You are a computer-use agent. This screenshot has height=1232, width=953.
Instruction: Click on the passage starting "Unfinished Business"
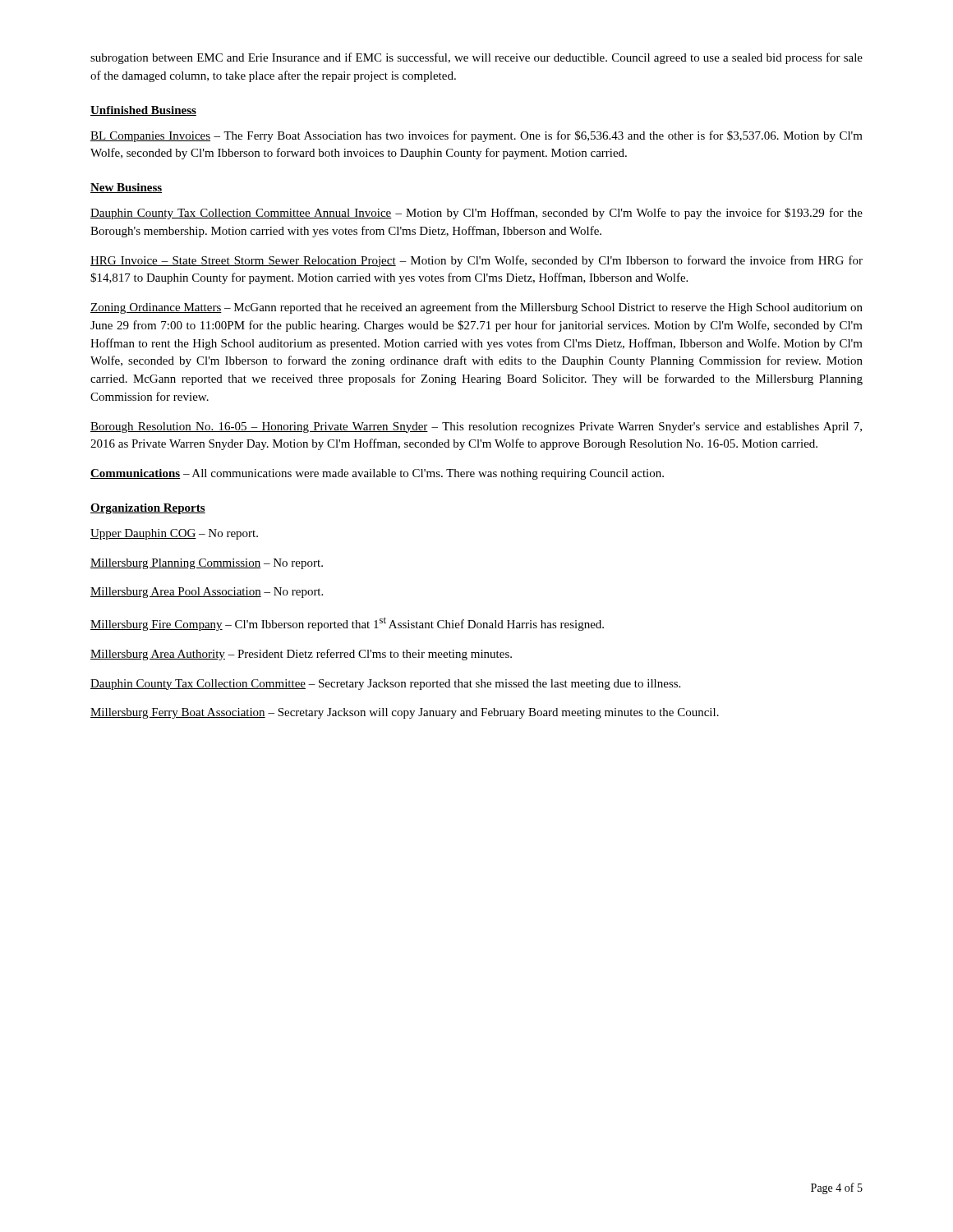143,110
